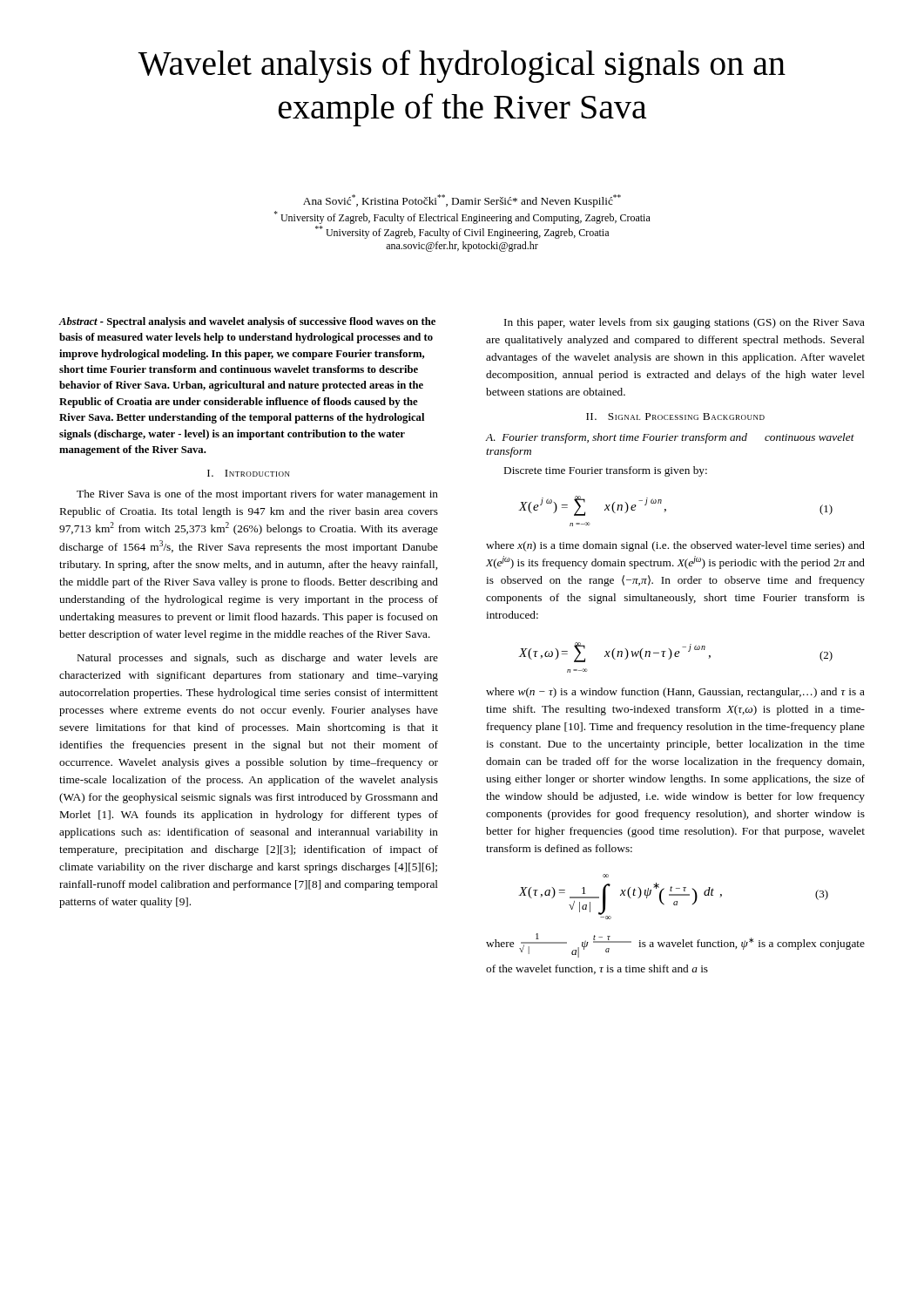Screen dimensions: 1307x924
Task: Find the section header on this page that starts "A. Fourier transform, short time"
Action: pos(670,444)
